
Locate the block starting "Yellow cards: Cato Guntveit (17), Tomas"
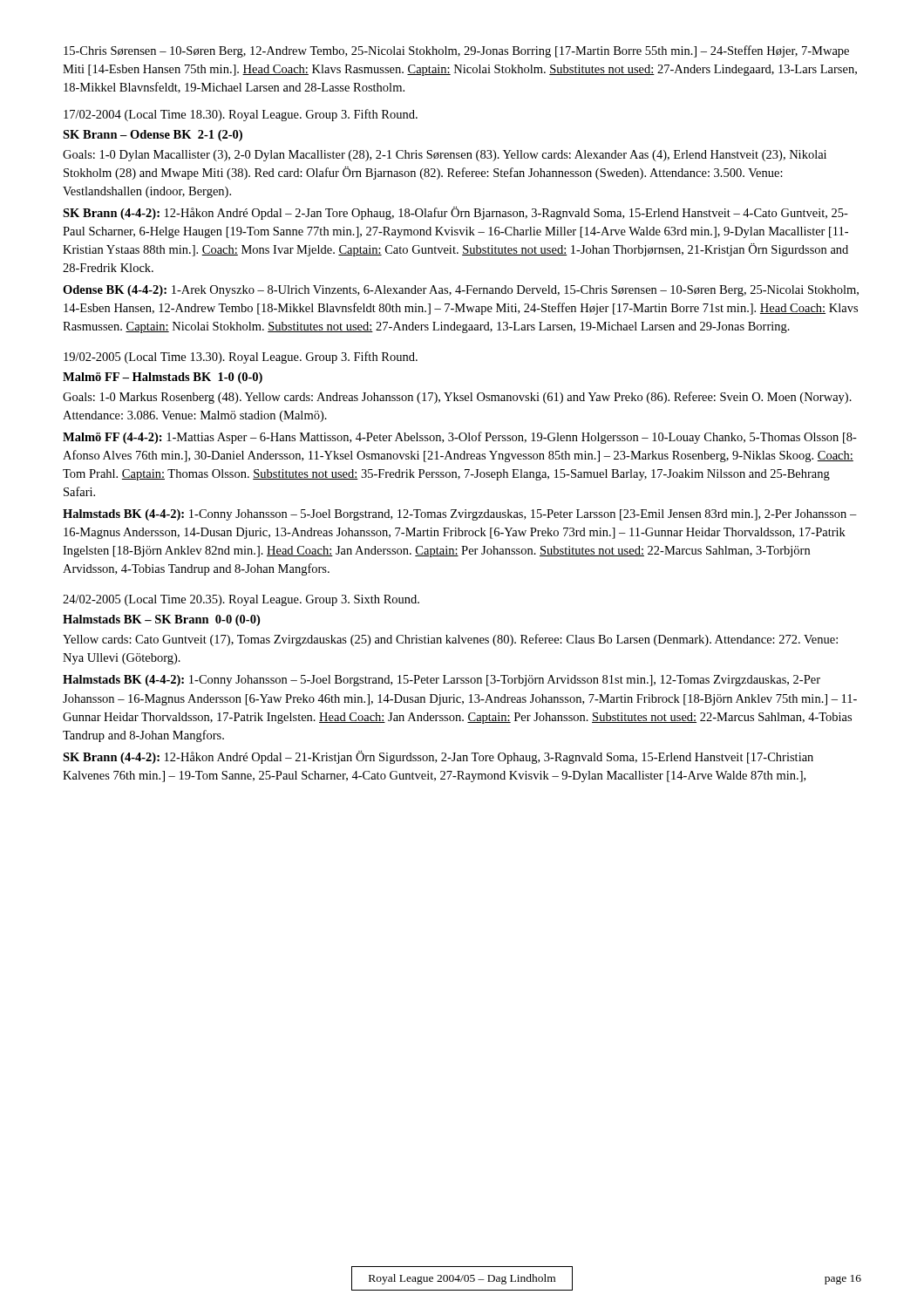coord(451,649)
